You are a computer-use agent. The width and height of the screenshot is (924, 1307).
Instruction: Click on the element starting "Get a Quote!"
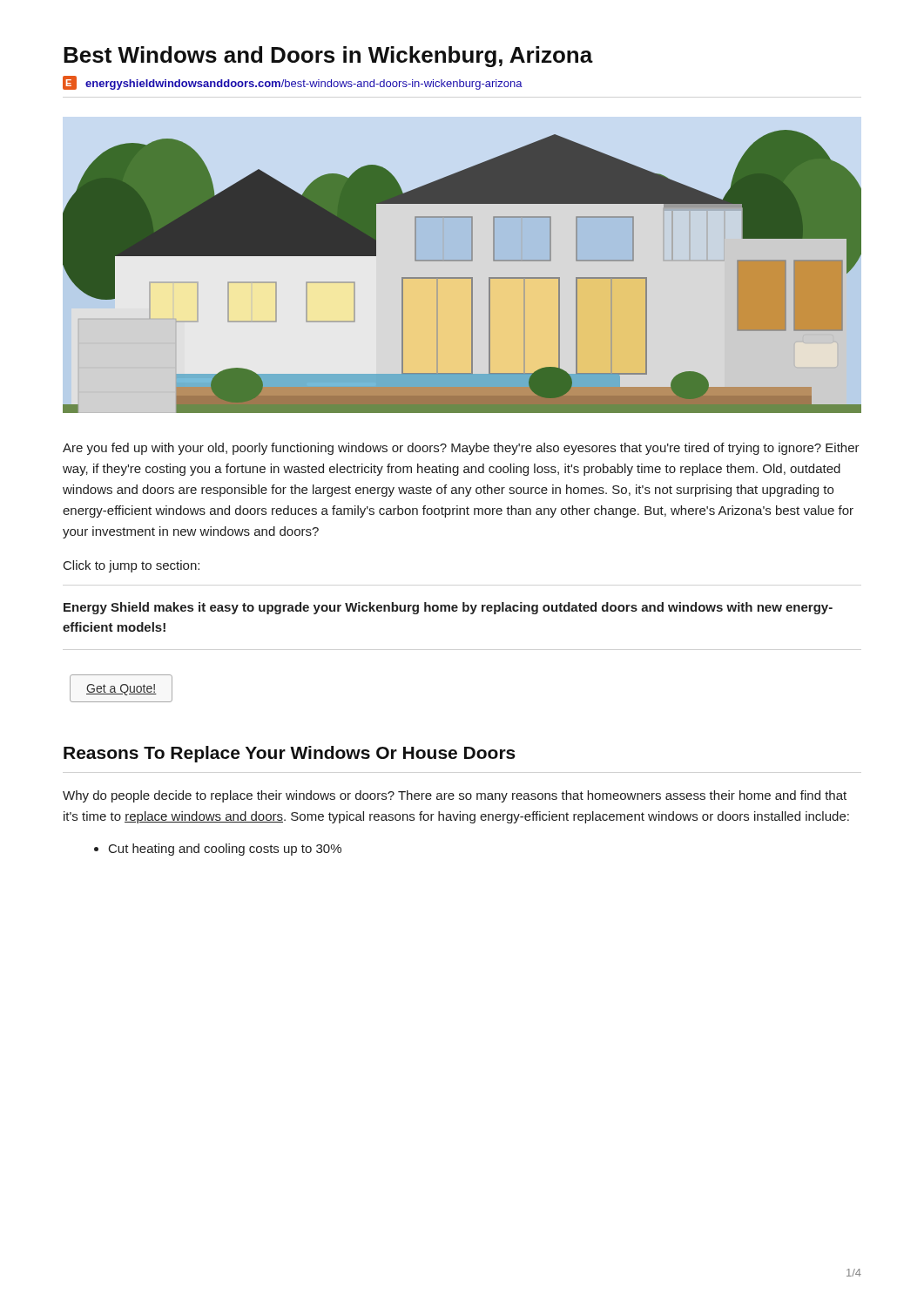click(121, 688)
